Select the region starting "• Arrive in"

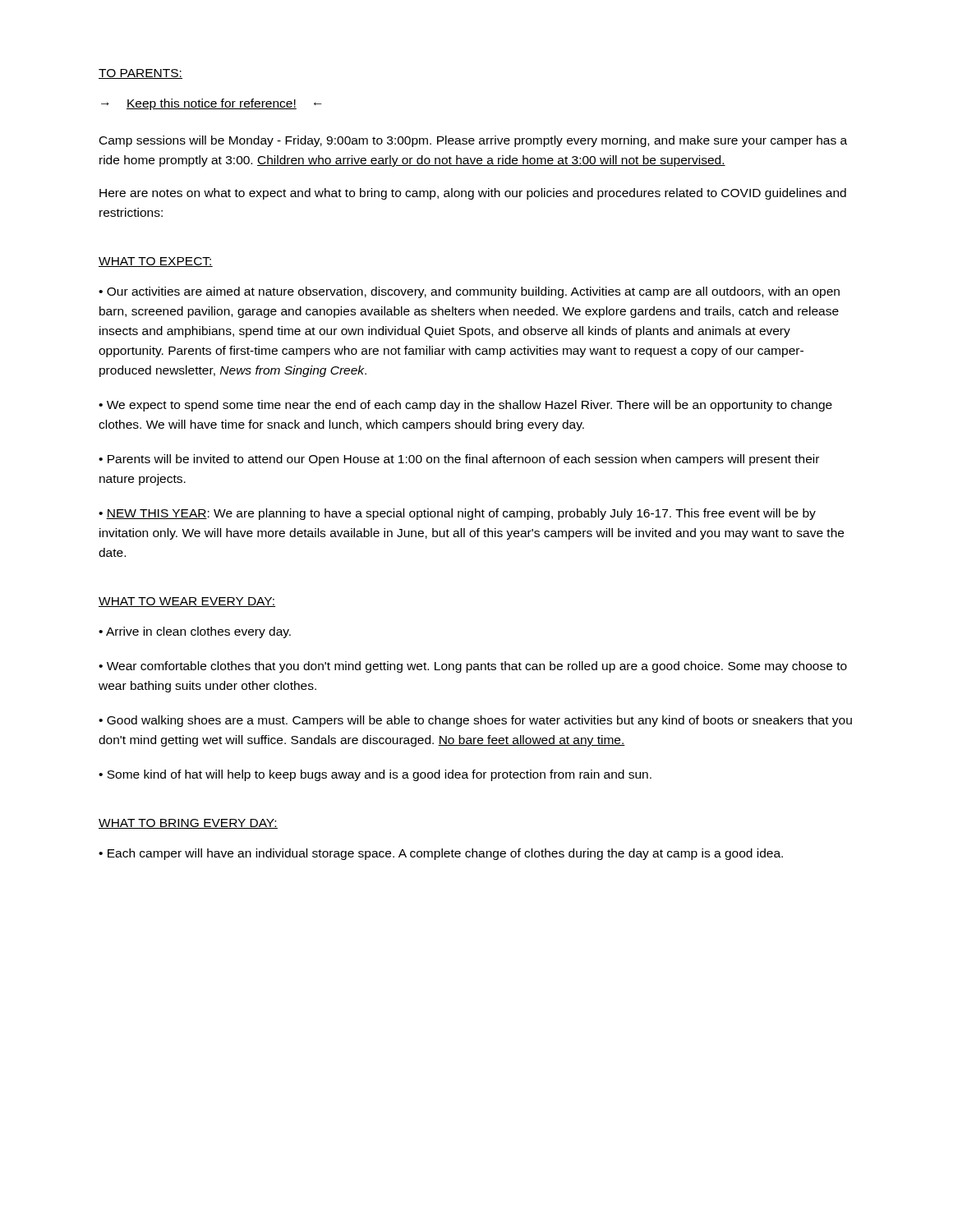pos(195,631)
